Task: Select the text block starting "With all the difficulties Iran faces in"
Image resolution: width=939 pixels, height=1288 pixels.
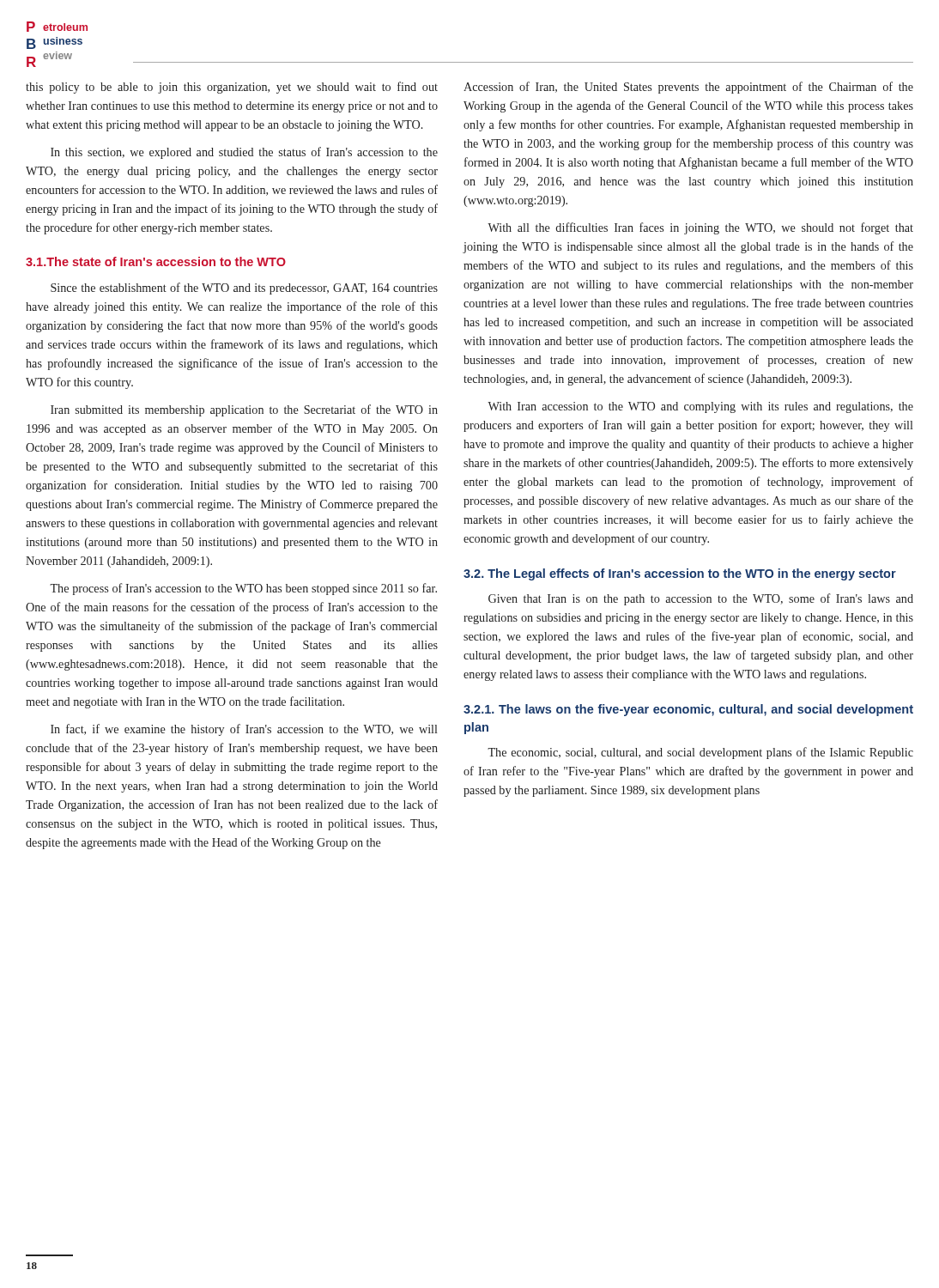Action: point(688,303)
